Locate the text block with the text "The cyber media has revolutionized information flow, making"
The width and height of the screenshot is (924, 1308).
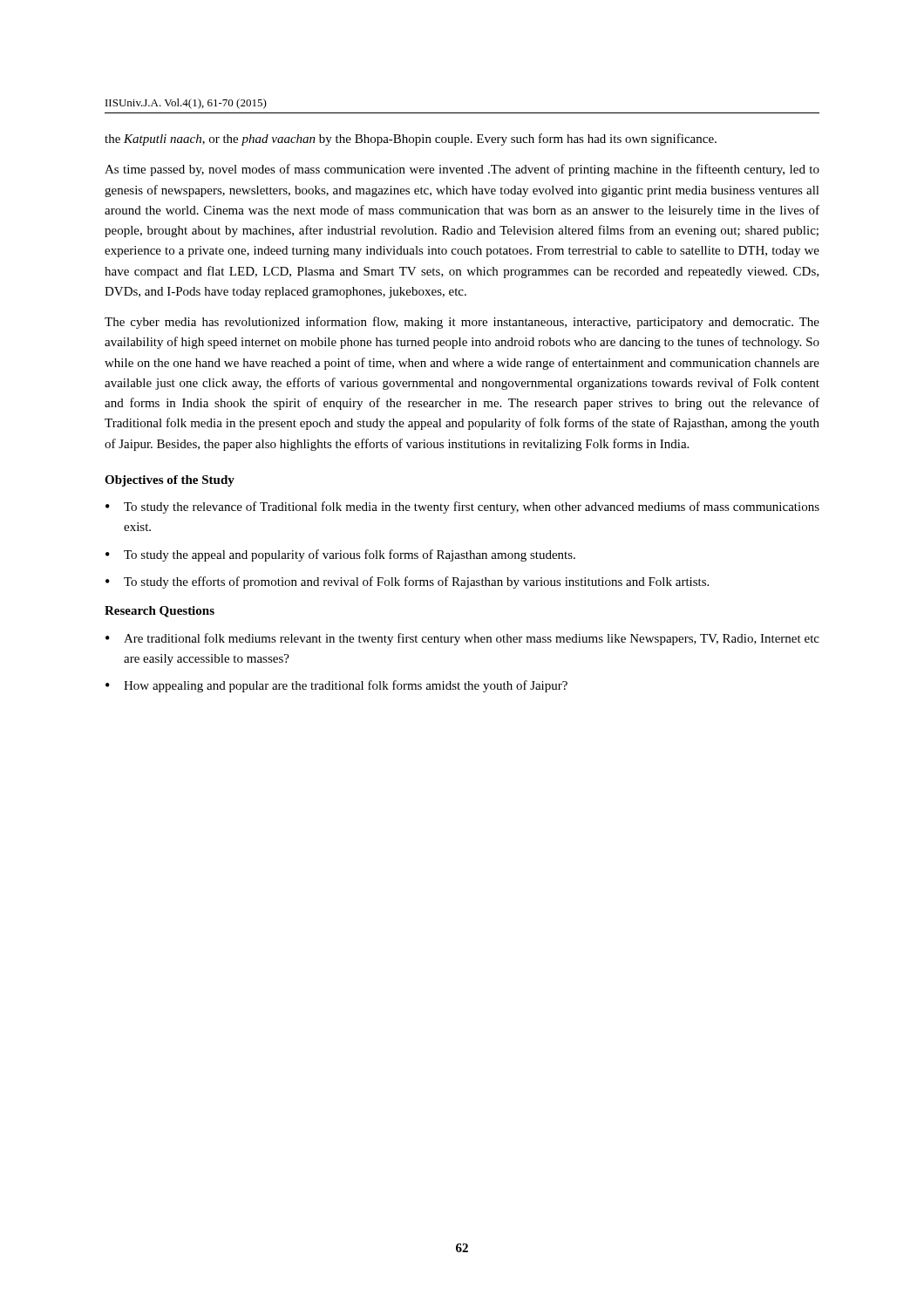(x=462, y=383)
